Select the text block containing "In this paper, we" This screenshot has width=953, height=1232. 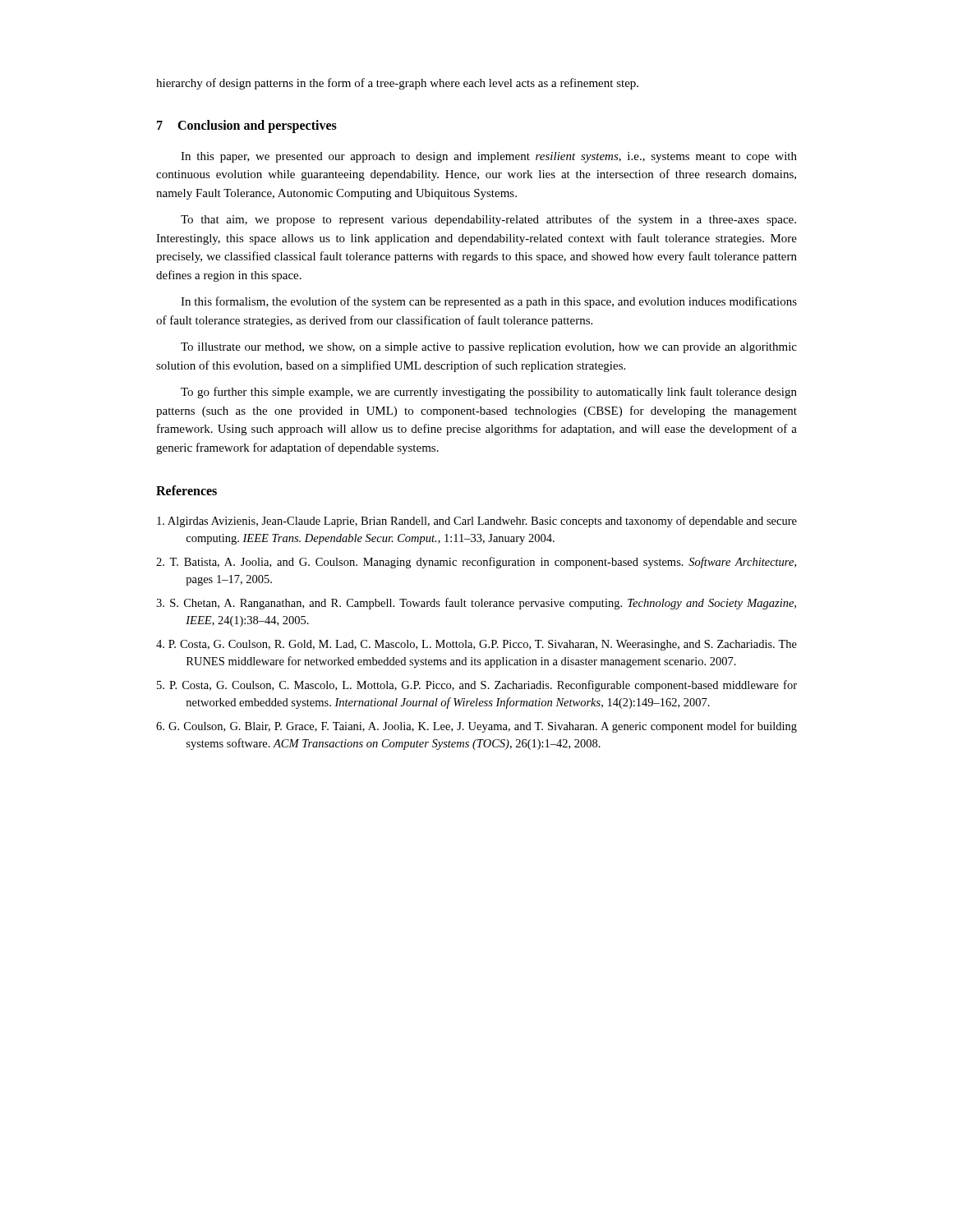(476, 302)
